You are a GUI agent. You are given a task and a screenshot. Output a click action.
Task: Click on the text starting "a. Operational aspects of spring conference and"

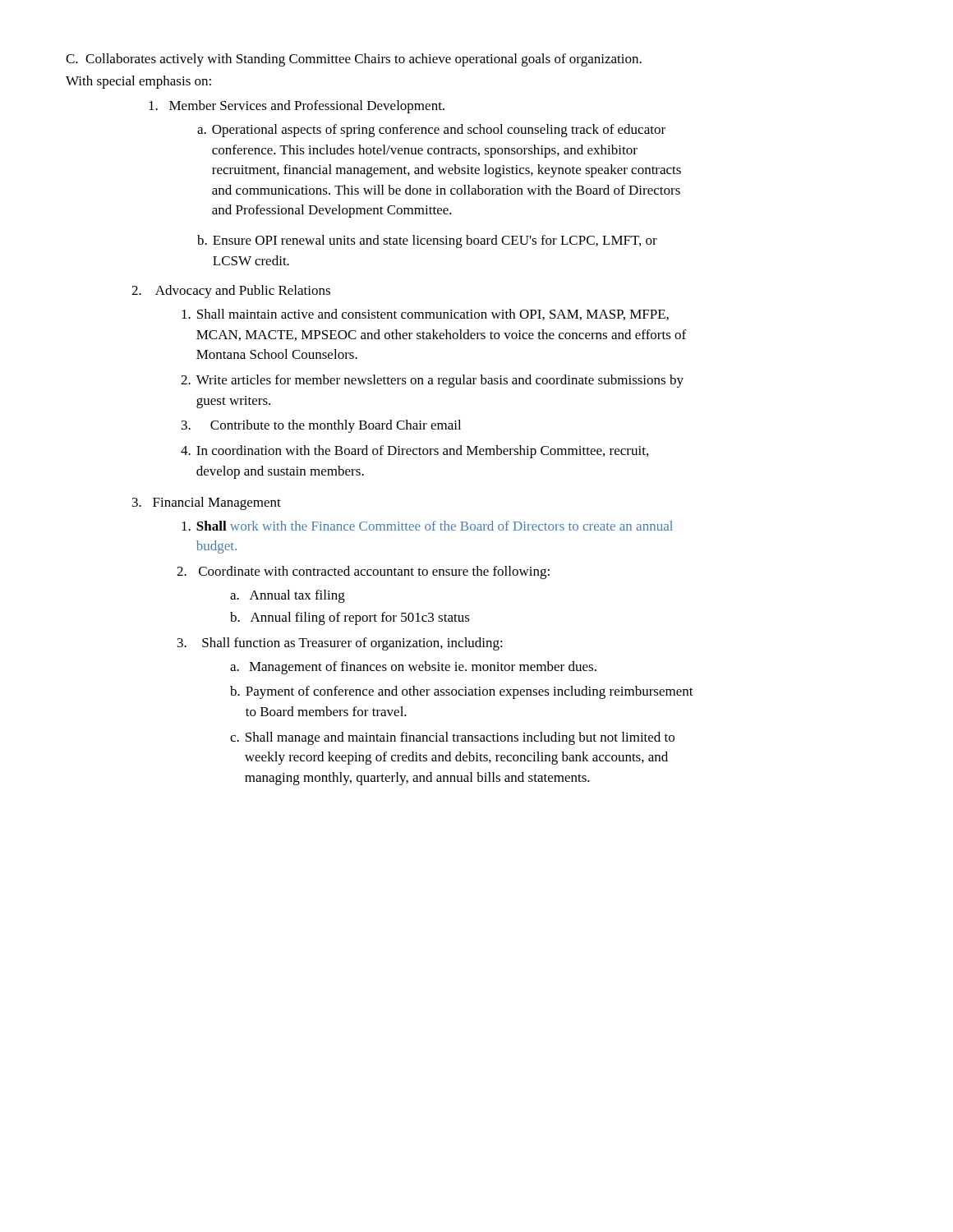click(x=440, y=170)
